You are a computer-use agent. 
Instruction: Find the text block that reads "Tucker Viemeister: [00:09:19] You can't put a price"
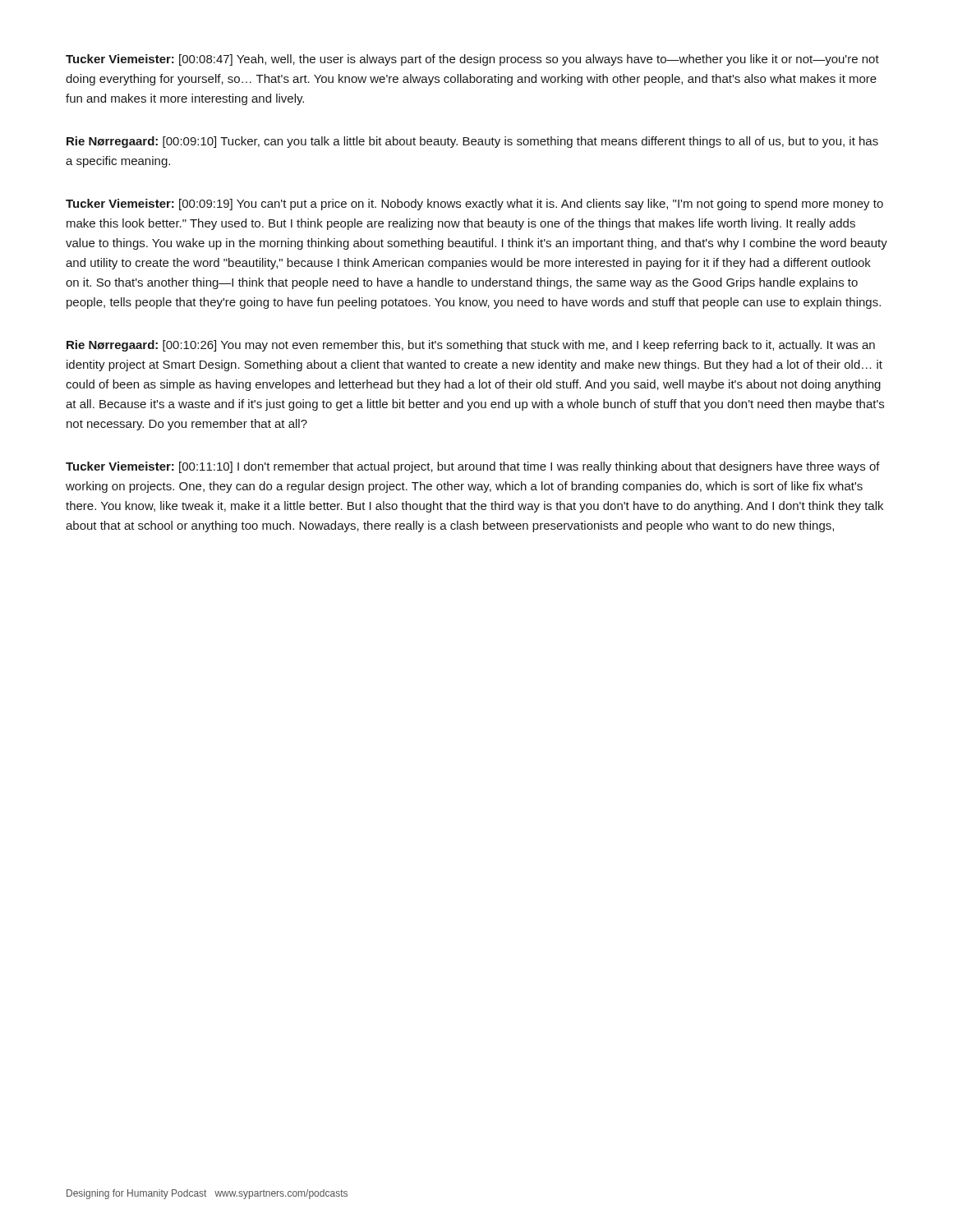[x=476, y=253]
